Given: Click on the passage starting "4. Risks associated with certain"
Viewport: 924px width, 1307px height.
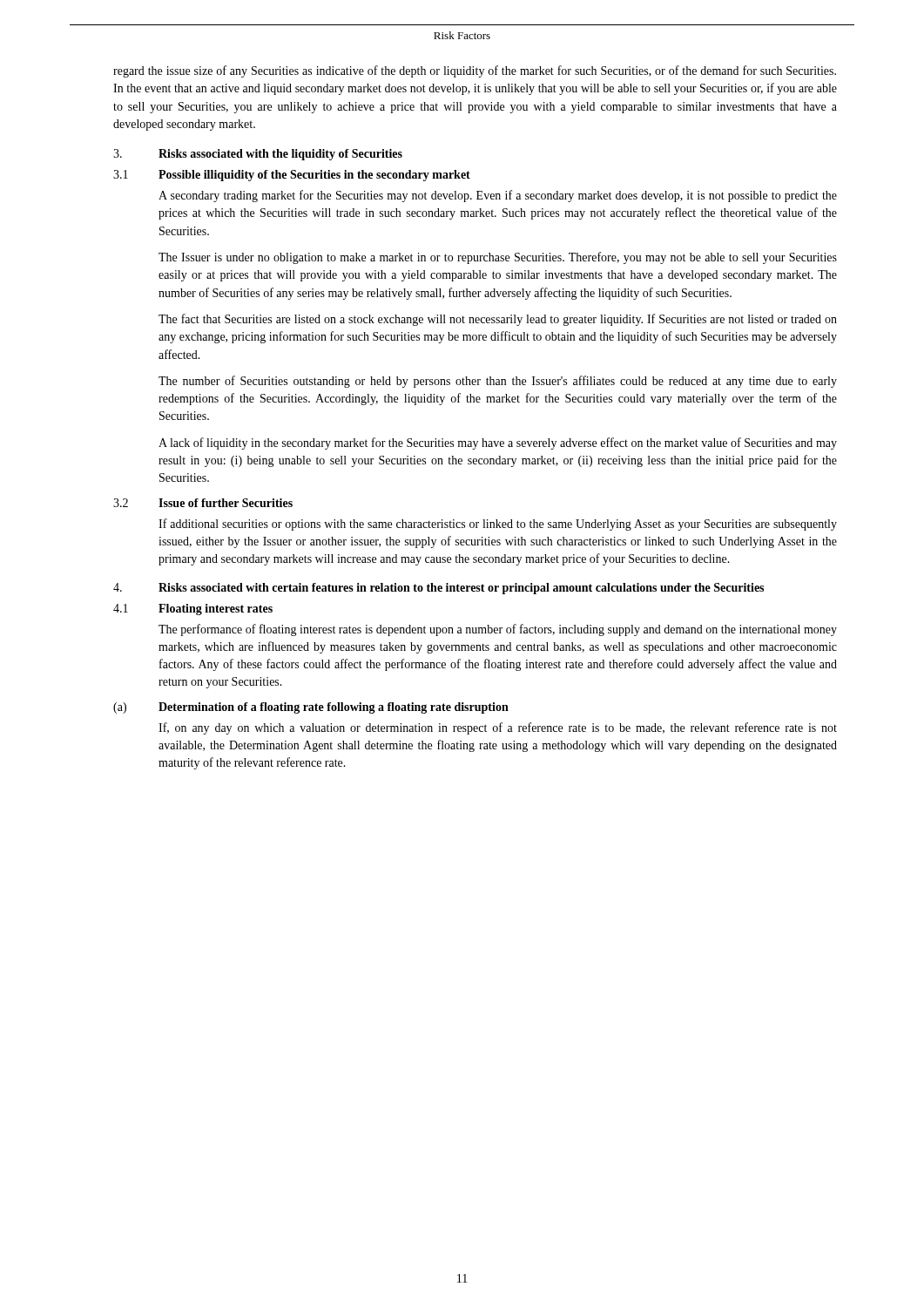Looking at the screenshot, I should (475, 588).
